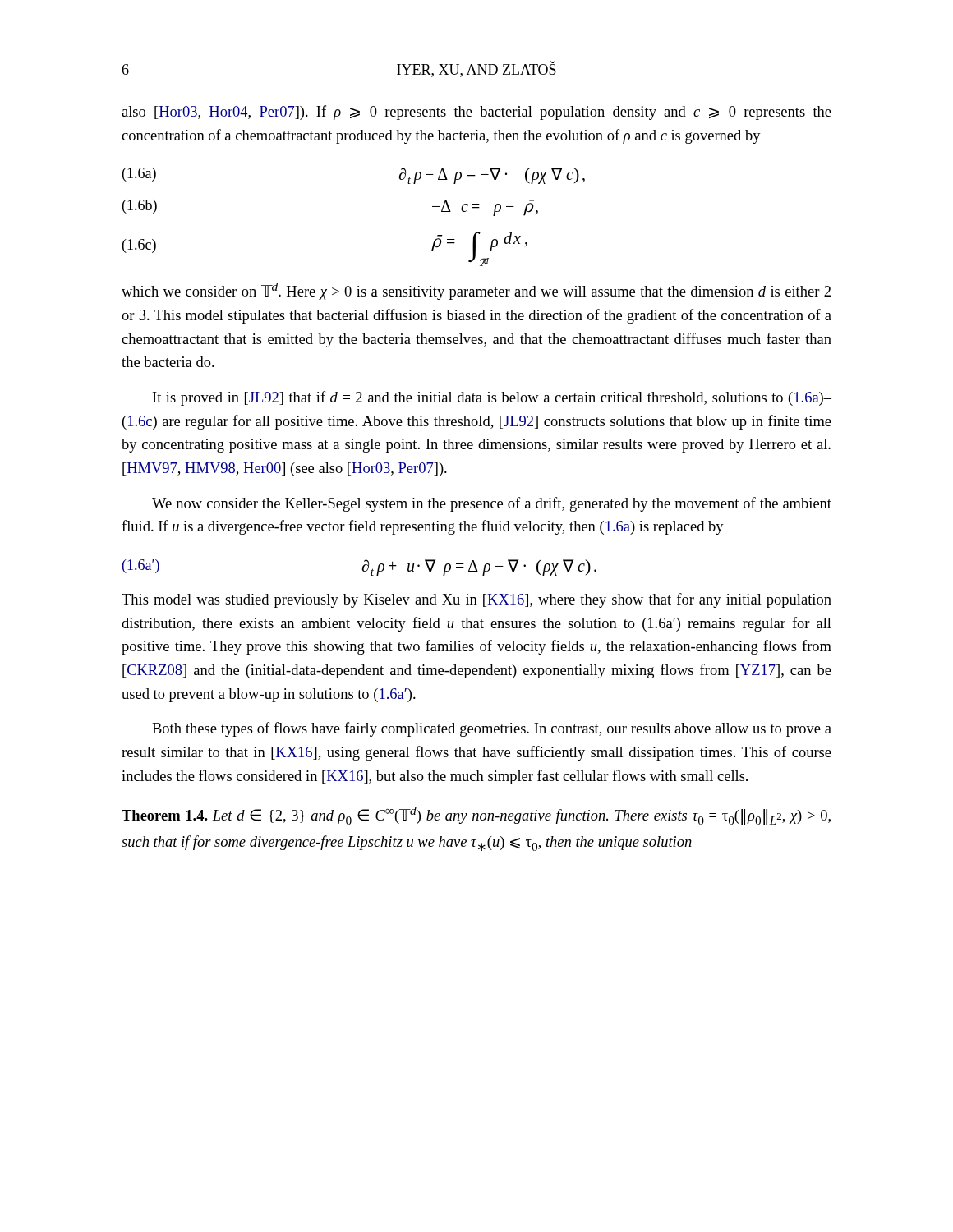Find the text block that reads "Both these types of flows have fairly"
The height and width of the screenshot is (1232, 953).
pyautogui.click(x=476, y=753)
